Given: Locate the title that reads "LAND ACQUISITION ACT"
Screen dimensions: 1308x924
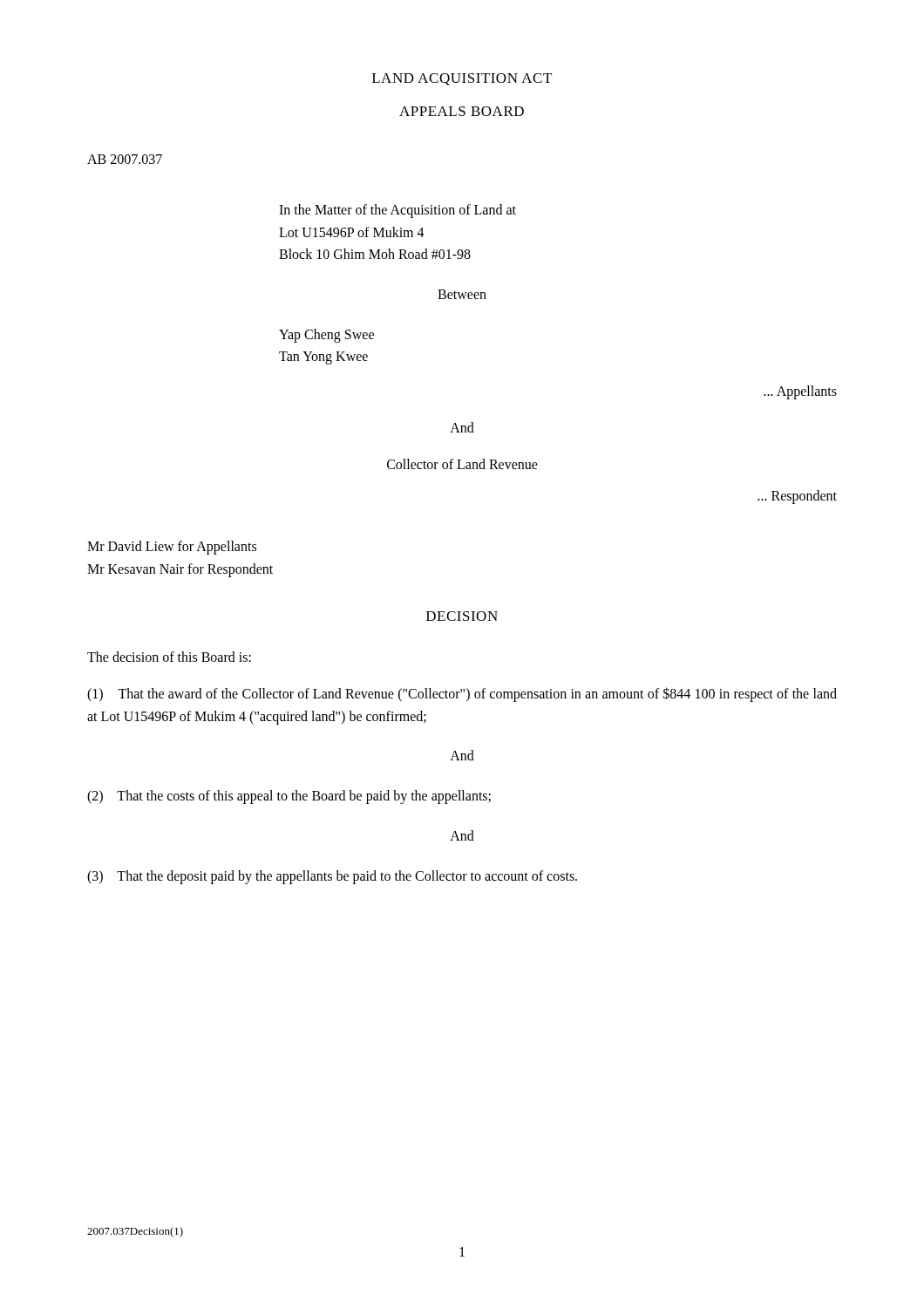Looking at the screenshot, I should pos(462,78).
